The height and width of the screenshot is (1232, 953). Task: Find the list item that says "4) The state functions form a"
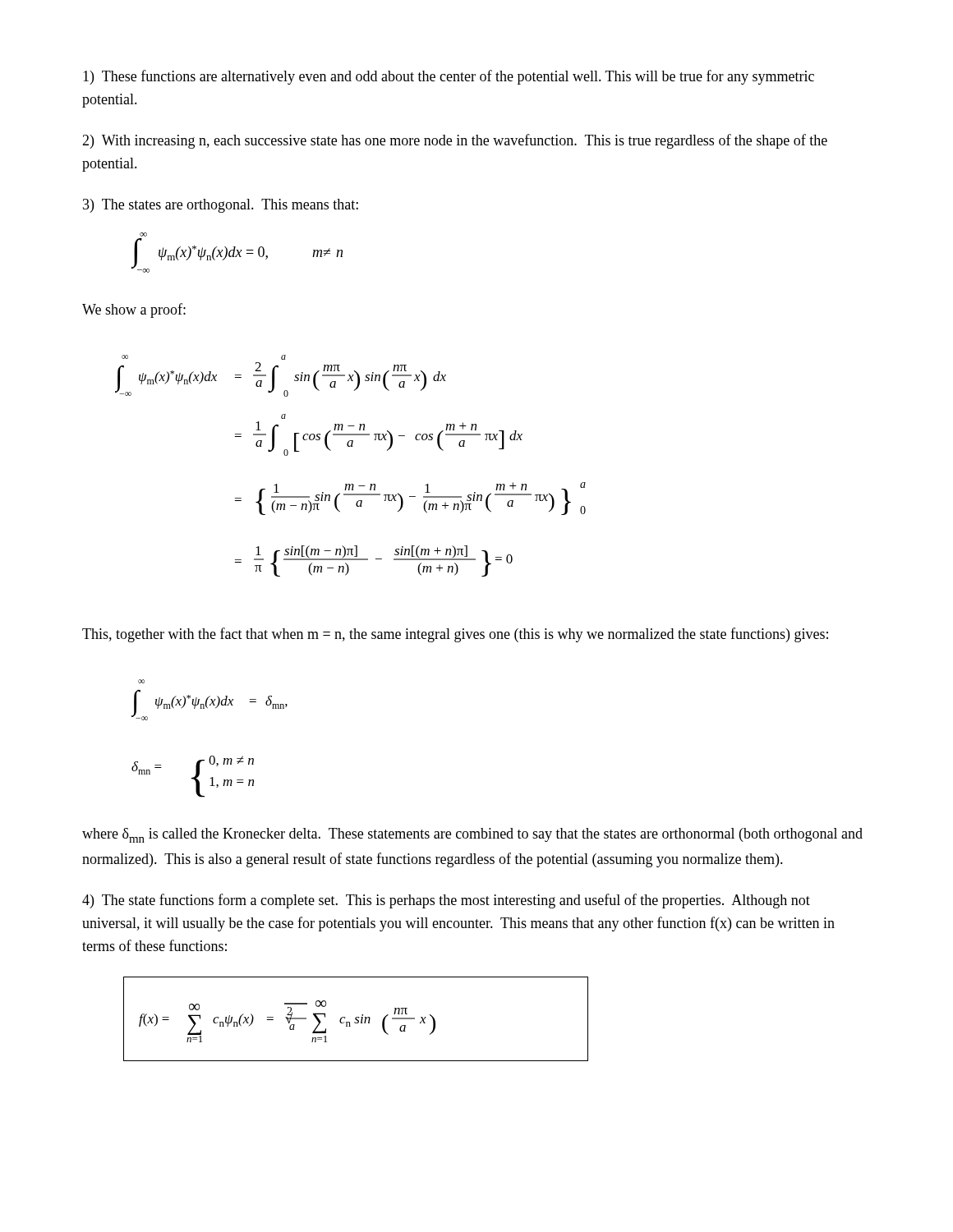(458, 923)
